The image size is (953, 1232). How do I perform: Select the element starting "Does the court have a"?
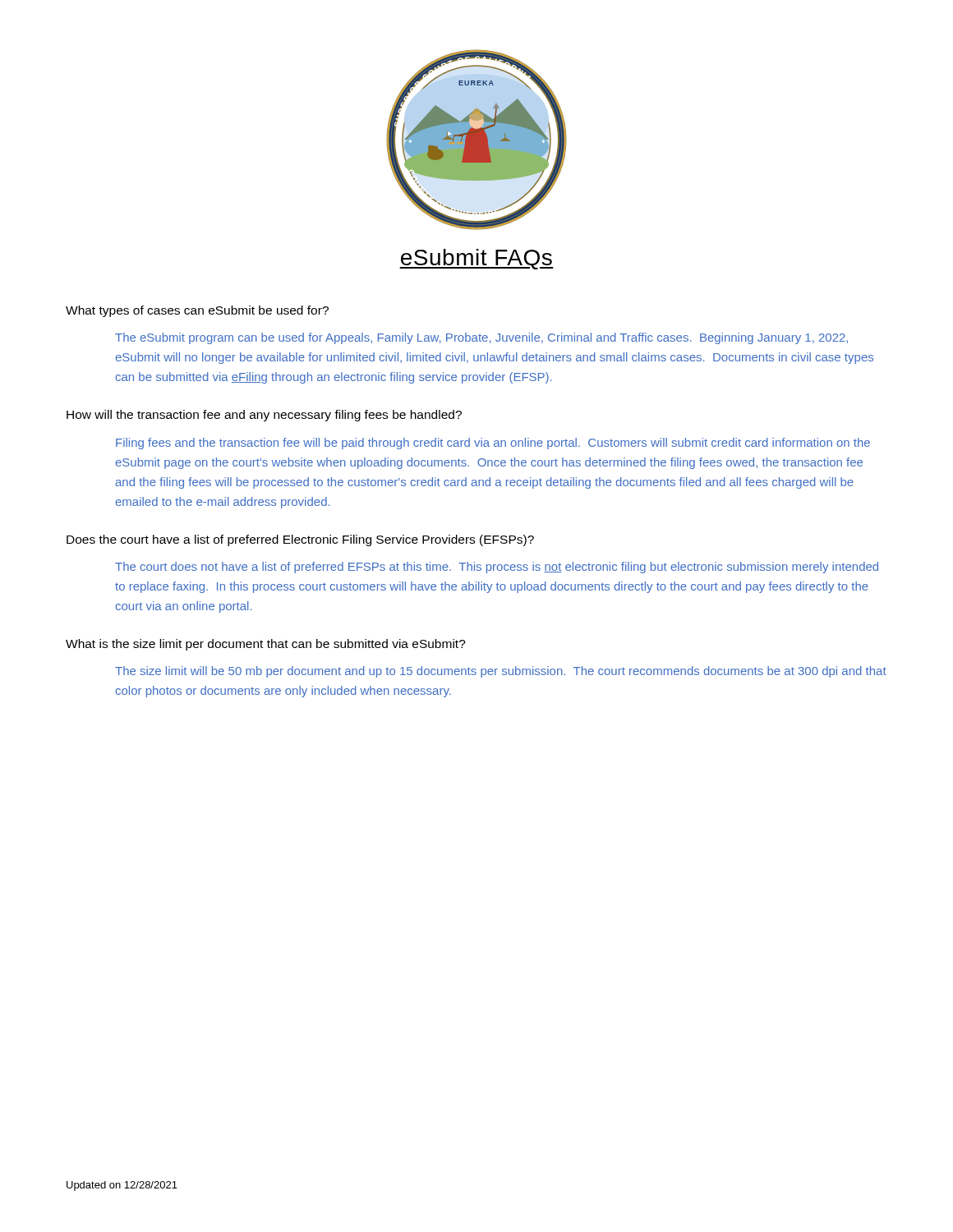(300, 539)
